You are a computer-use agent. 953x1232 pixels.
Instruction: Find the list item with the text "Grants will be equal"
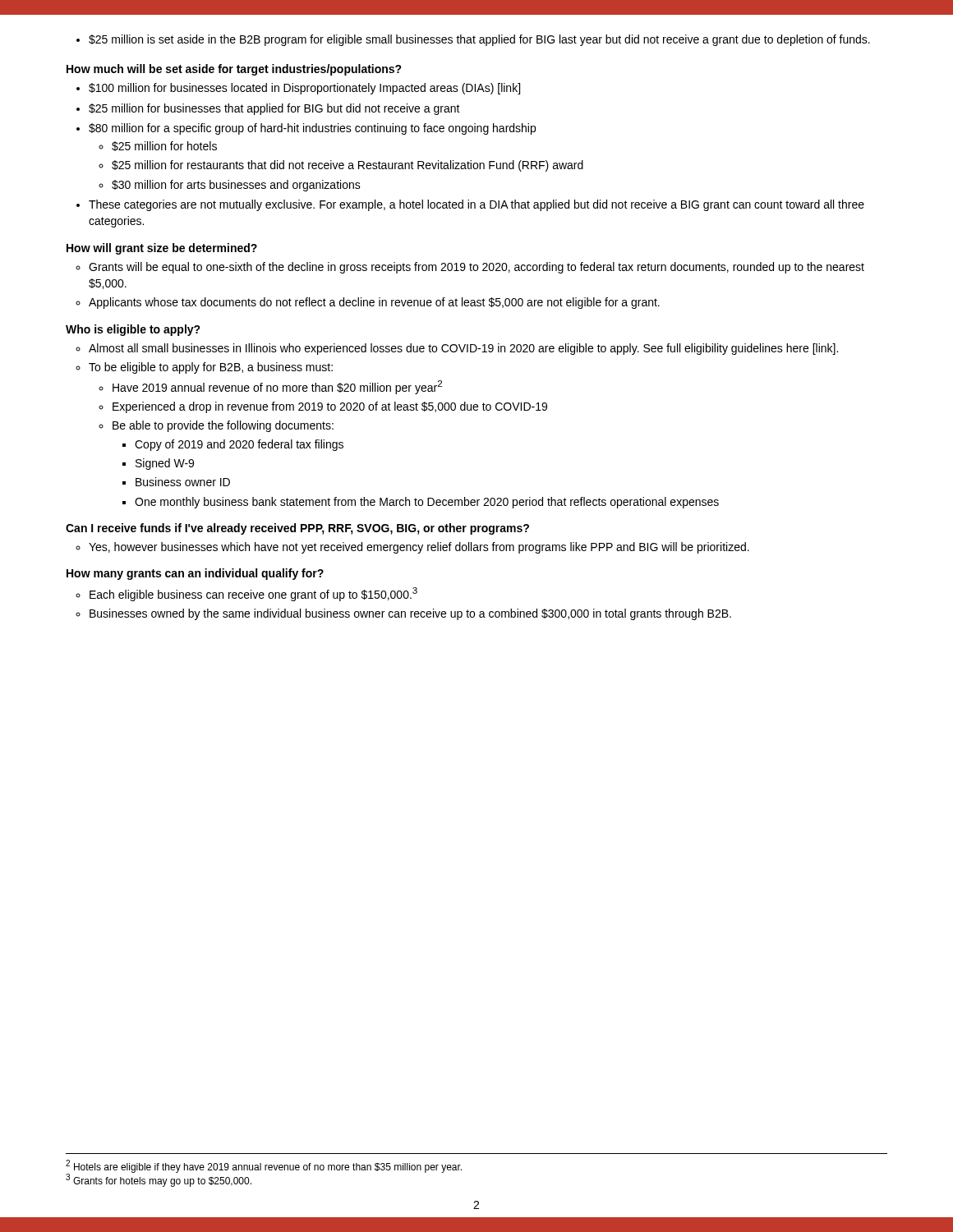(x=476, y=275)
